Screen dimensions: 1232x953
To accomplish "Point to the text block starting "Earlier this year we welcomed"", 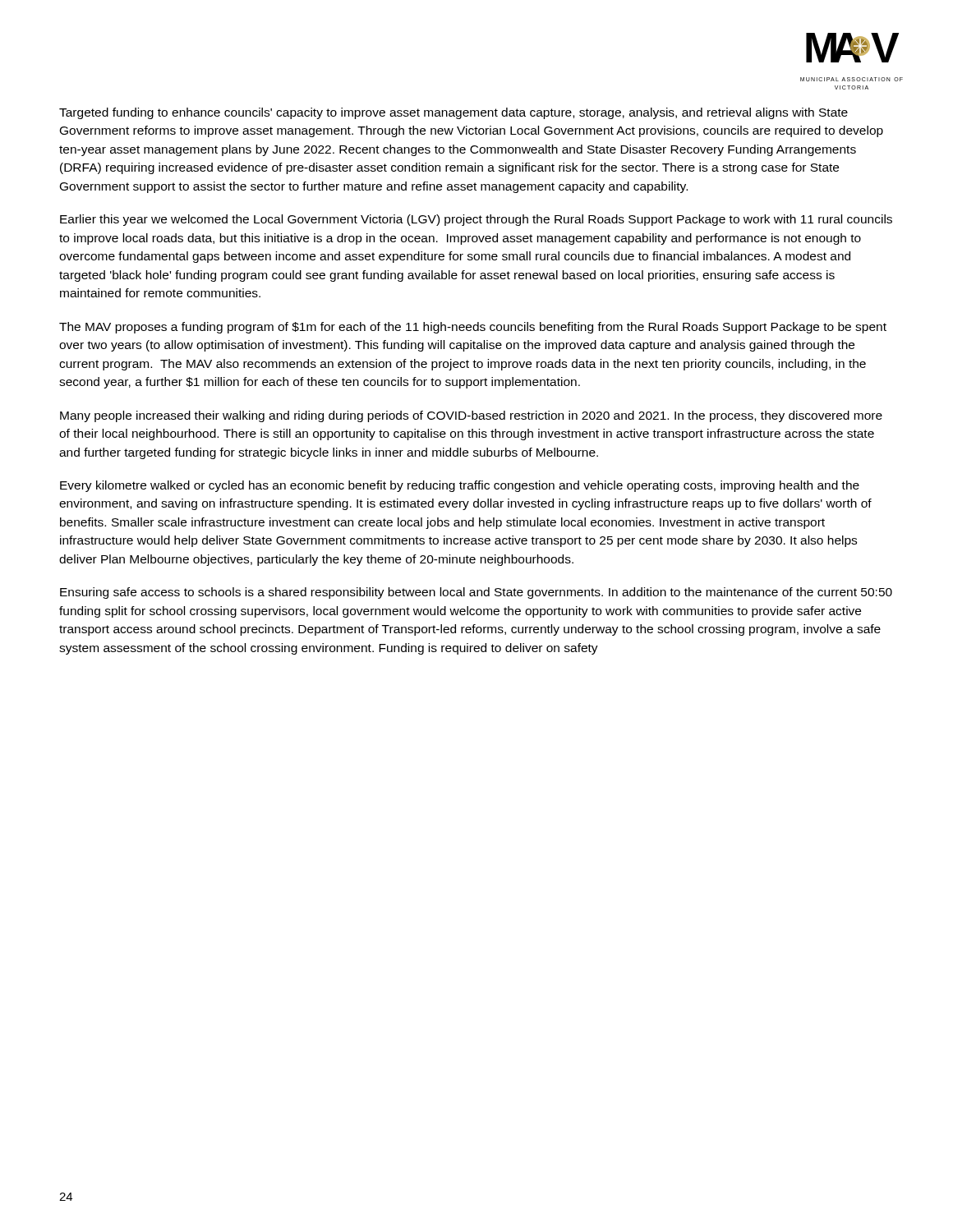I will [476, 256].
